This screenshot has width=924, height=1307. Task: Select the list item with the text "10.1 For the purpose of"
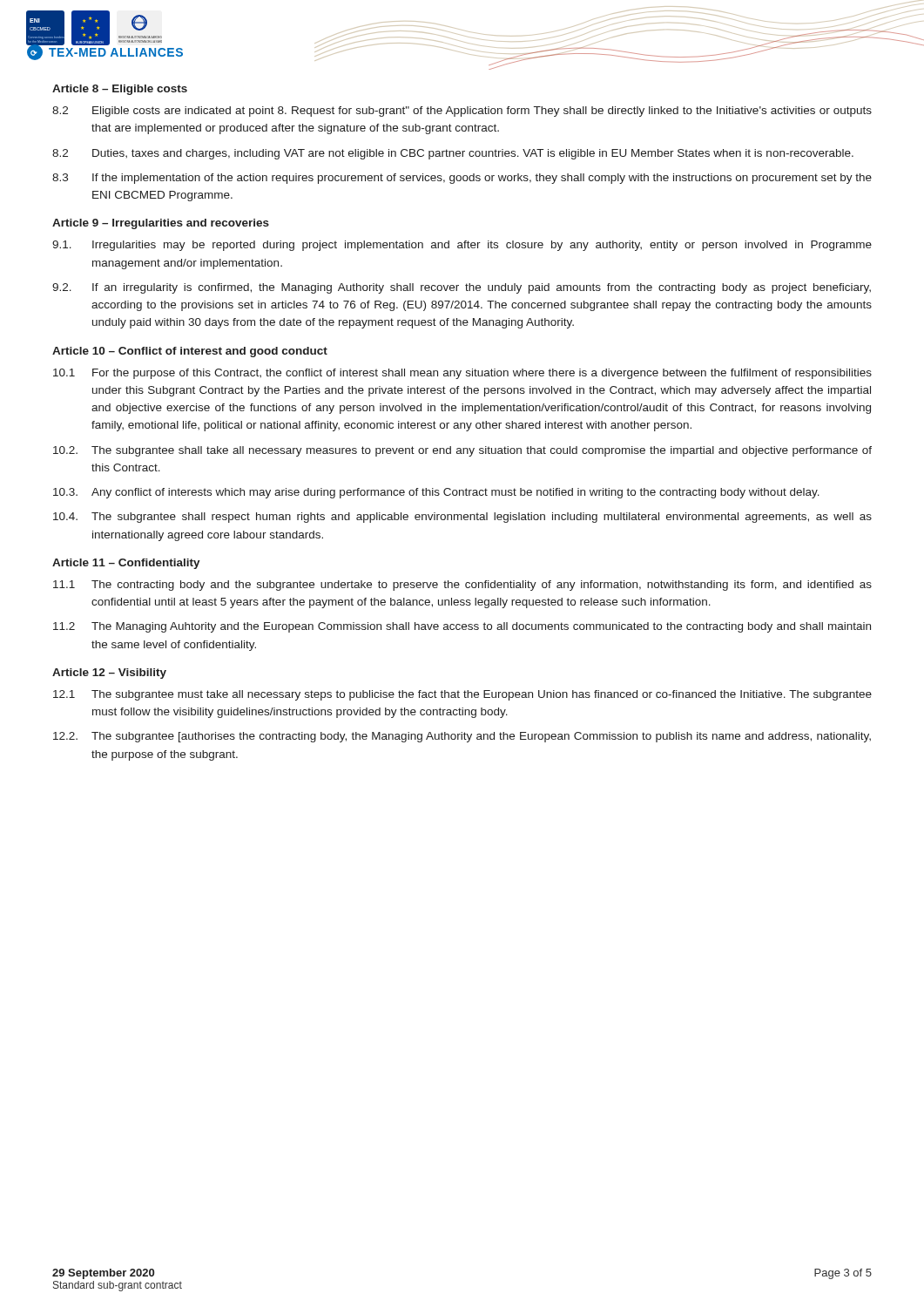(x=462, y=399)
